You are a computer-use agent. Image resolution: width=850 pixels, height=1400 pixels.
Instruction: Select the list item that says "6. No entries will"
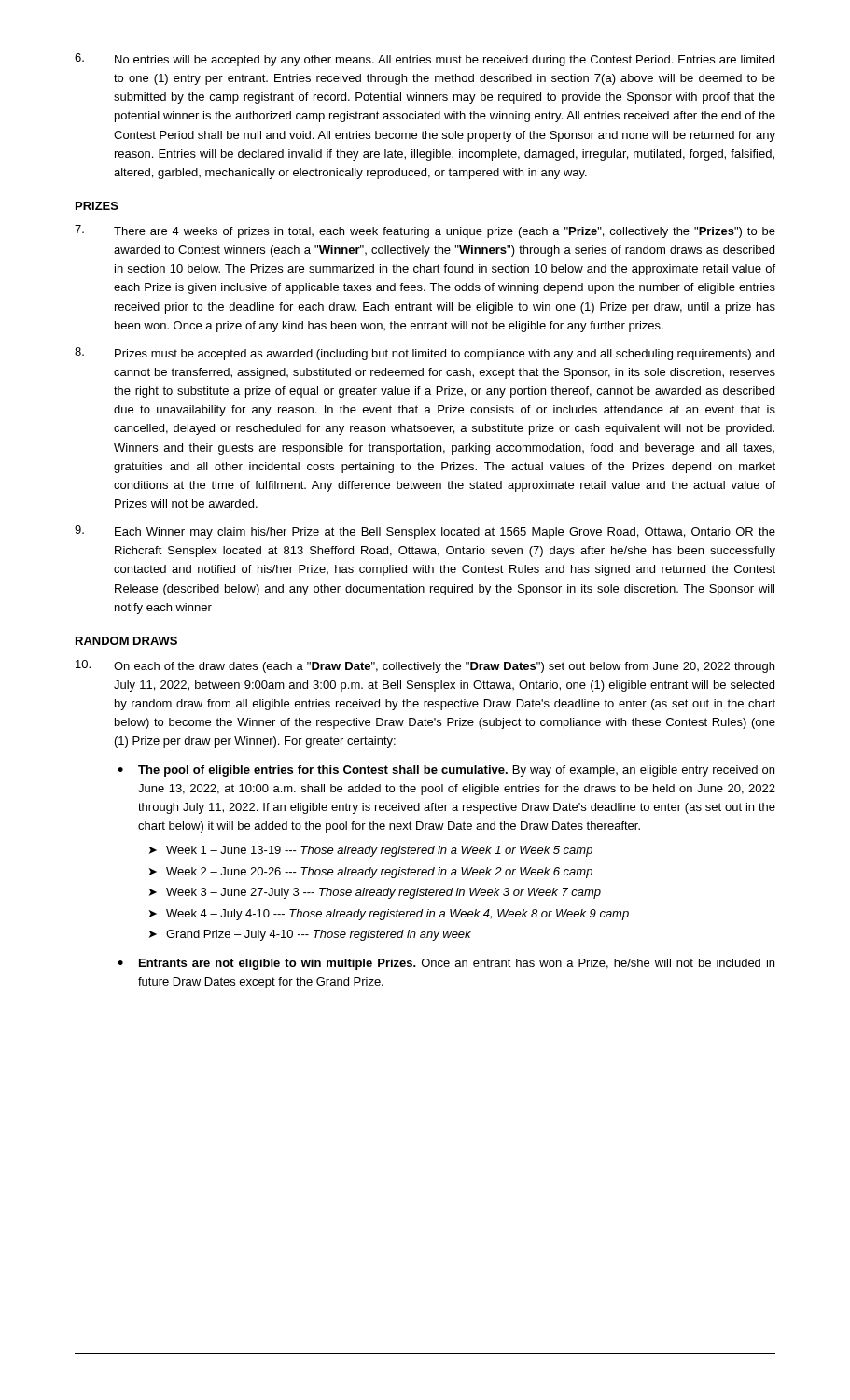point(425,116)
